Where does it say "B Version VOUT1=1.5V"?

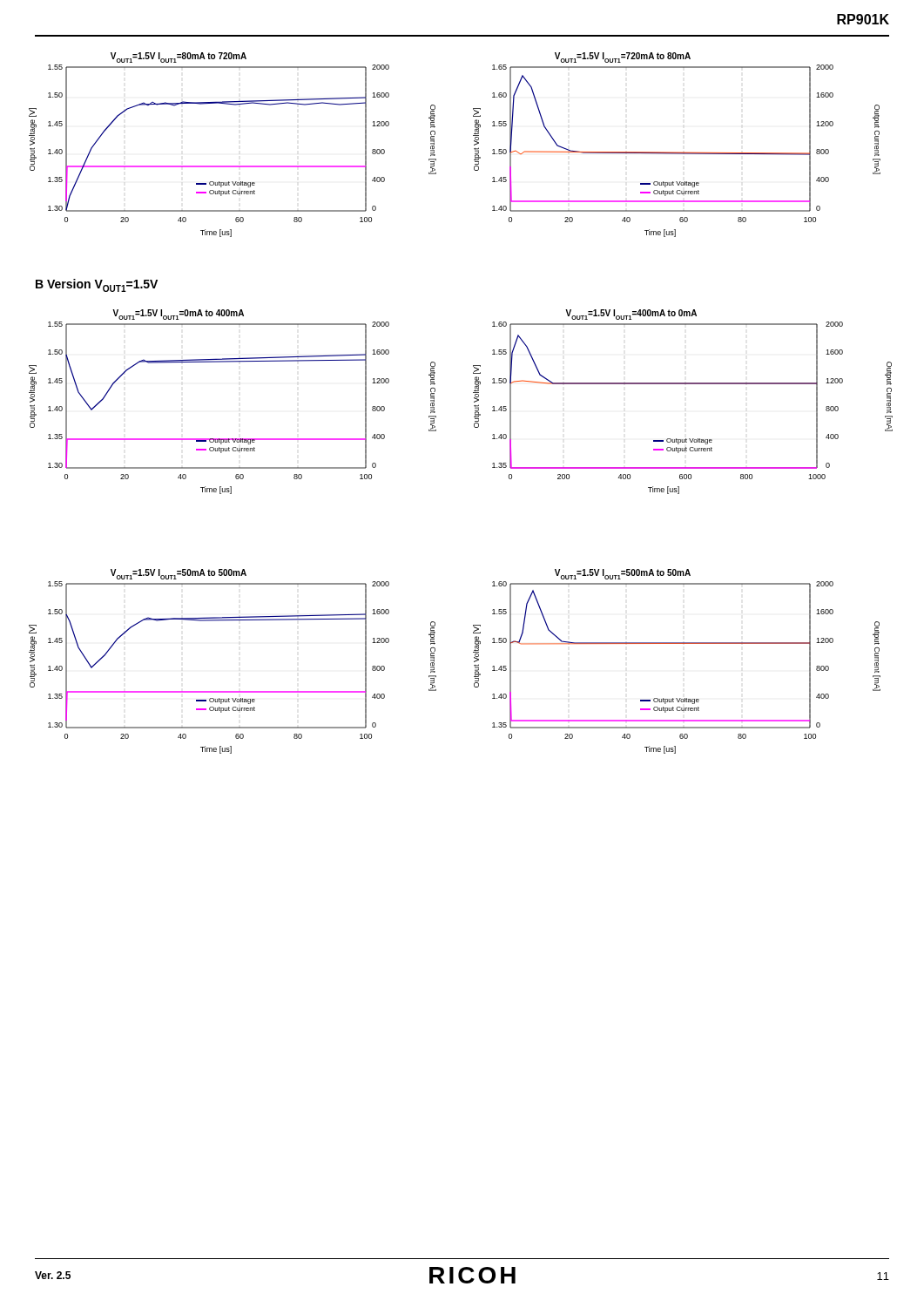[x=96, y=285]
